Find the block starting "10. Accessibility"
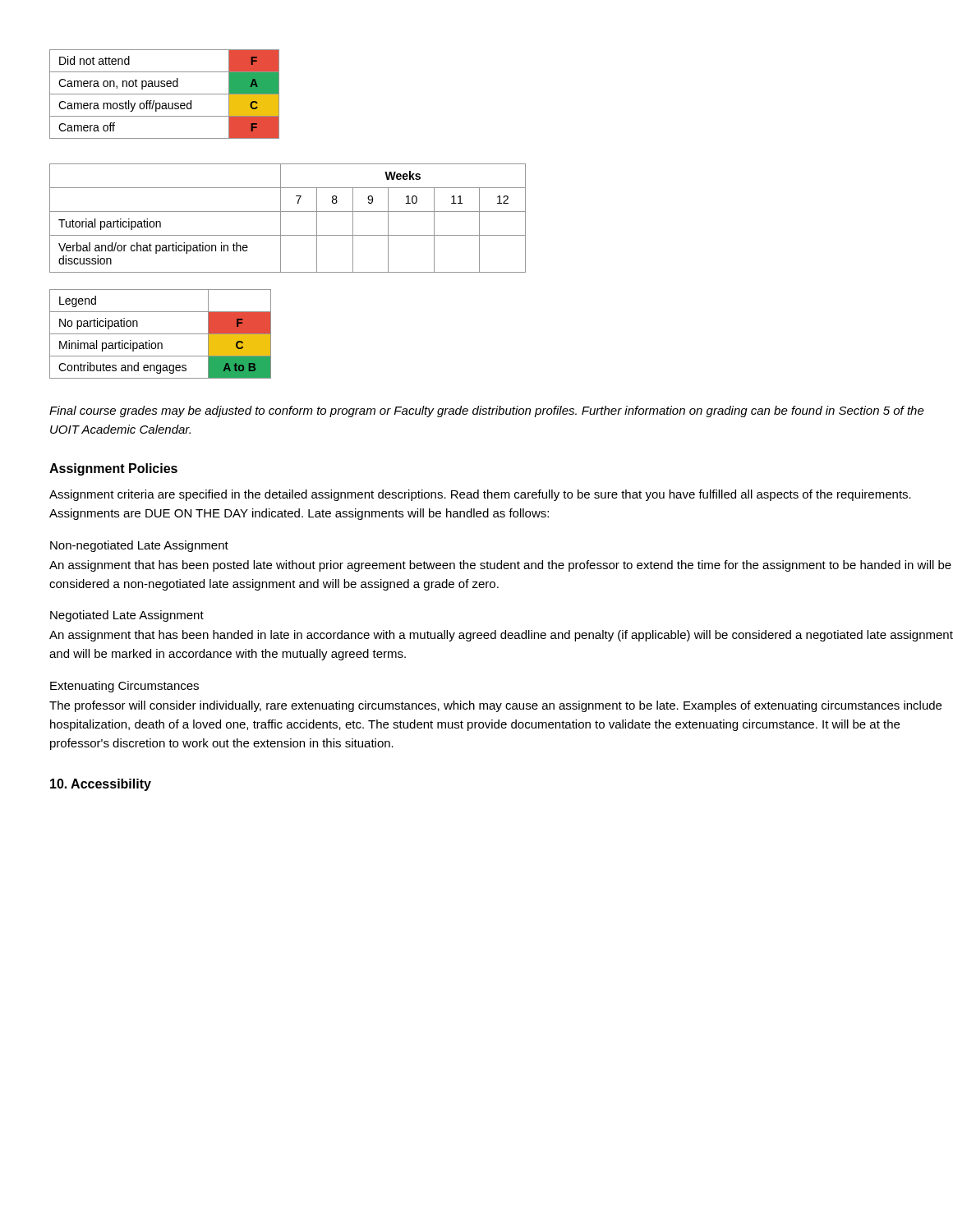This screenshot has height=1232, width=953. [x=100, y=784]
